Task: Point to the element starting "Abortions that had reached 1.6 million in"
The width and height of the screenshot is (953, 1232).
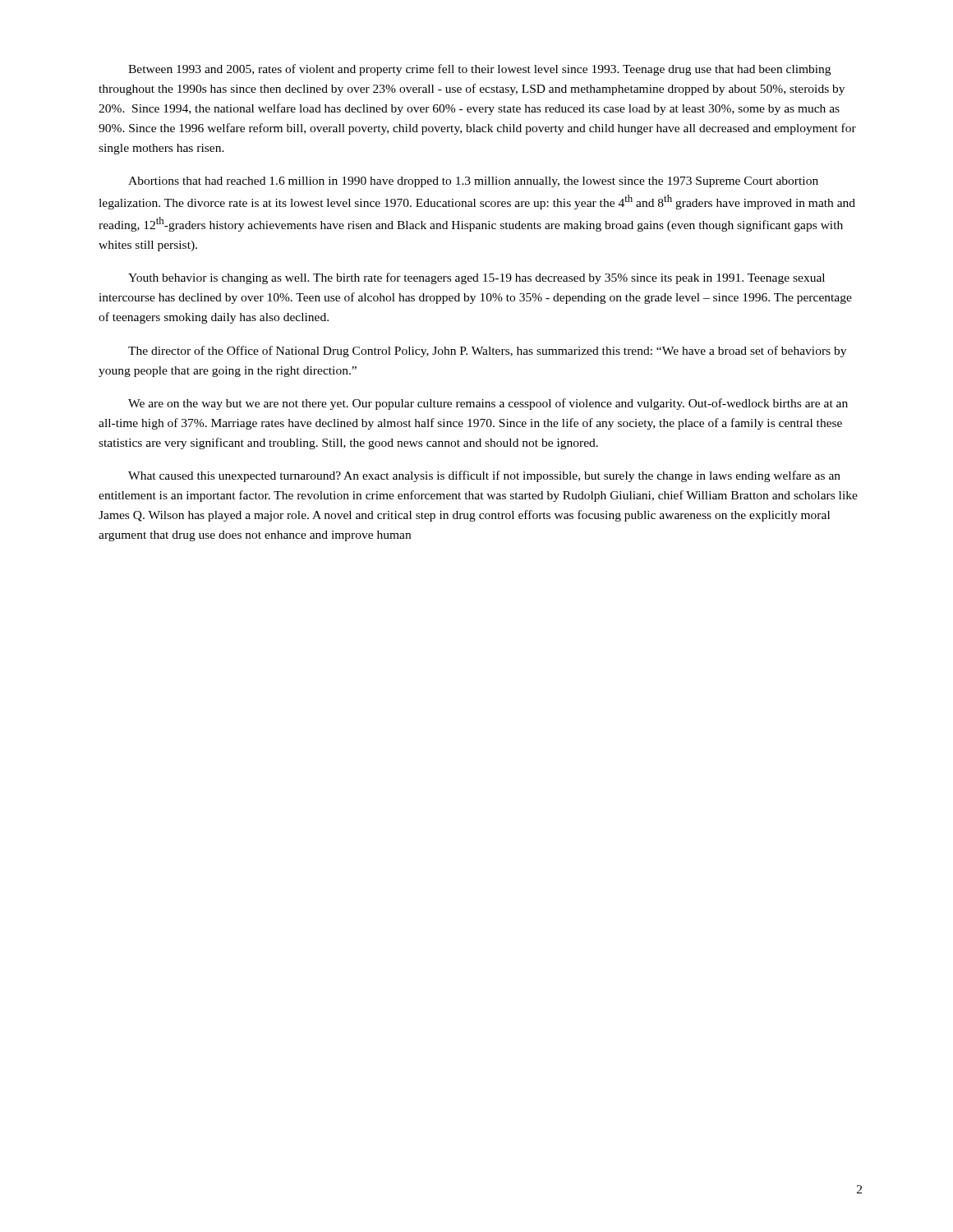Action: 477,213
